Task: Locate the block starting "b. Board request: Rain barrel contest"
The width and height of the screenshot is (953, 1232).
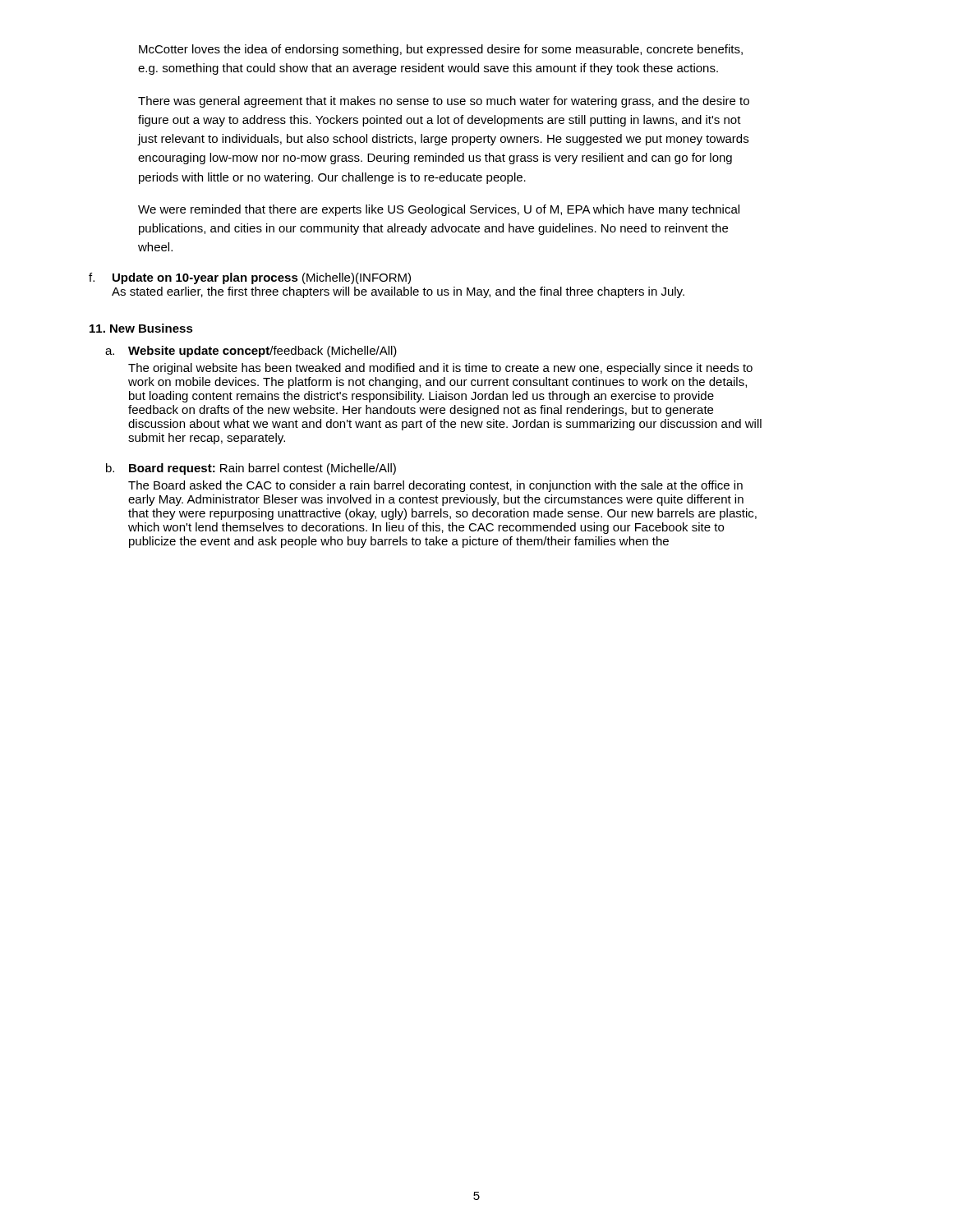Action: (x=434, y=504)
